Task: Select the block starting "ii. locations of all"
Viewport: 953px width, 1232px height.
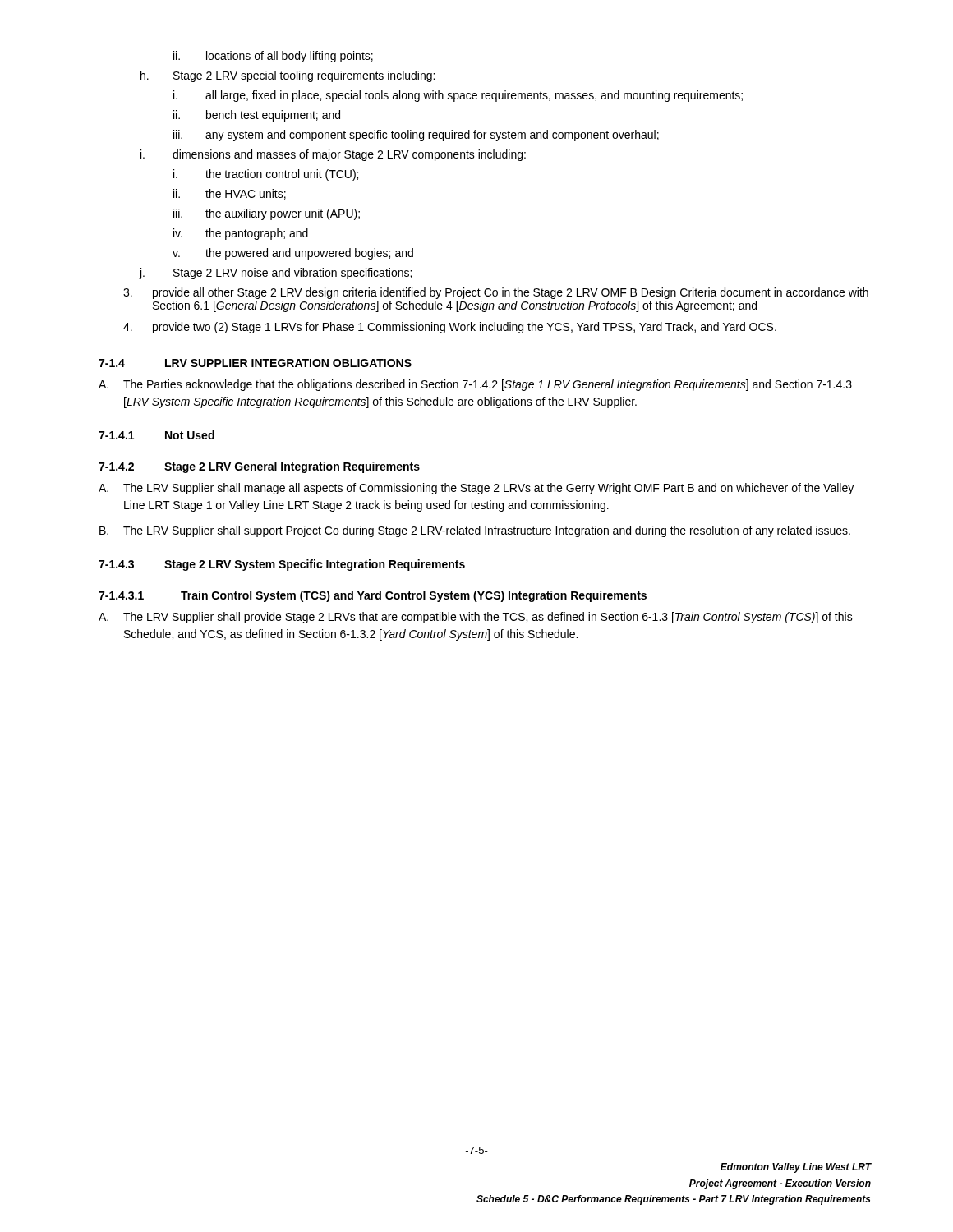Action: pos(273,56)
